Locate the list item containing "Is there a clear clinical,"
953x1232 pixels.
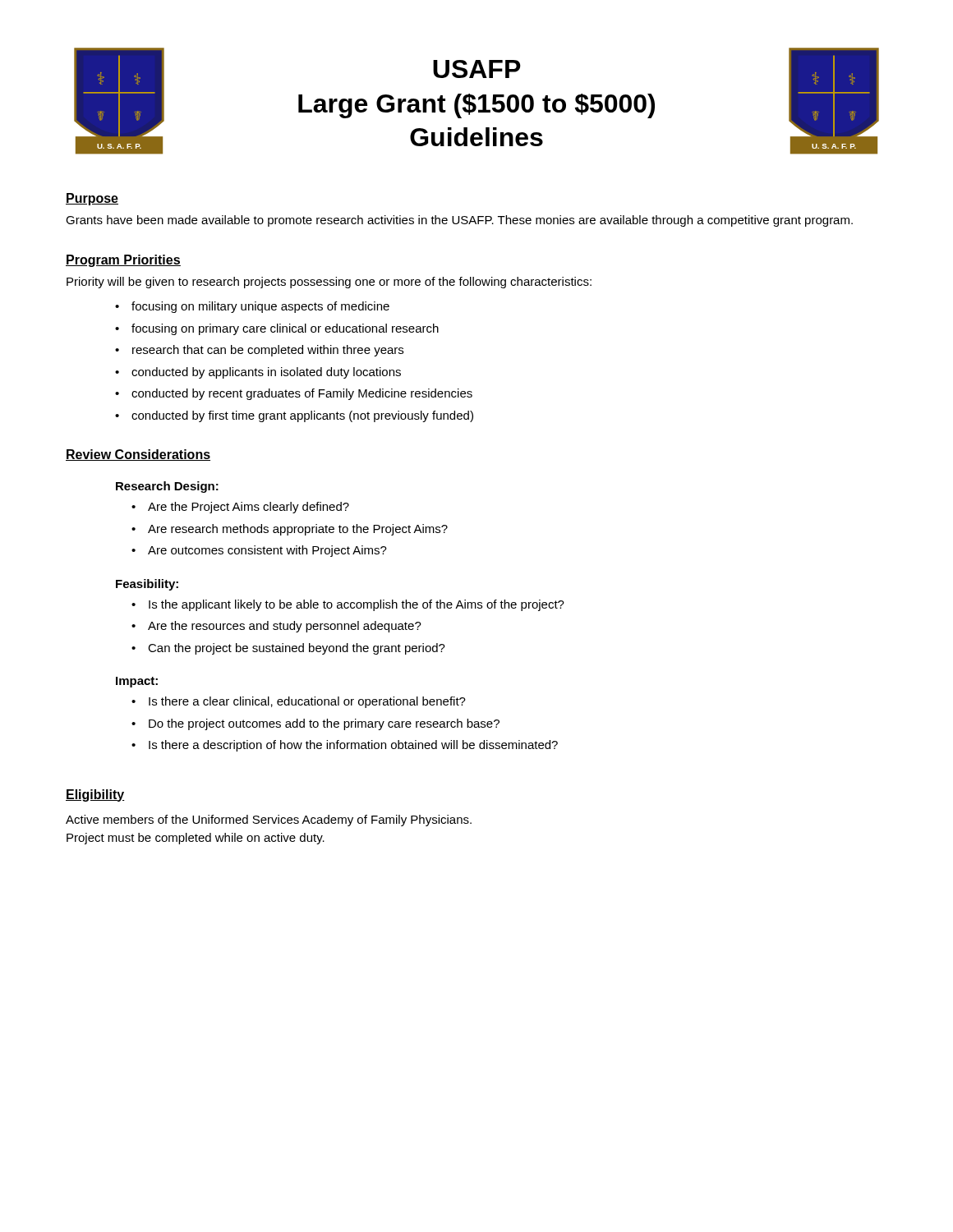pos(307,701)
